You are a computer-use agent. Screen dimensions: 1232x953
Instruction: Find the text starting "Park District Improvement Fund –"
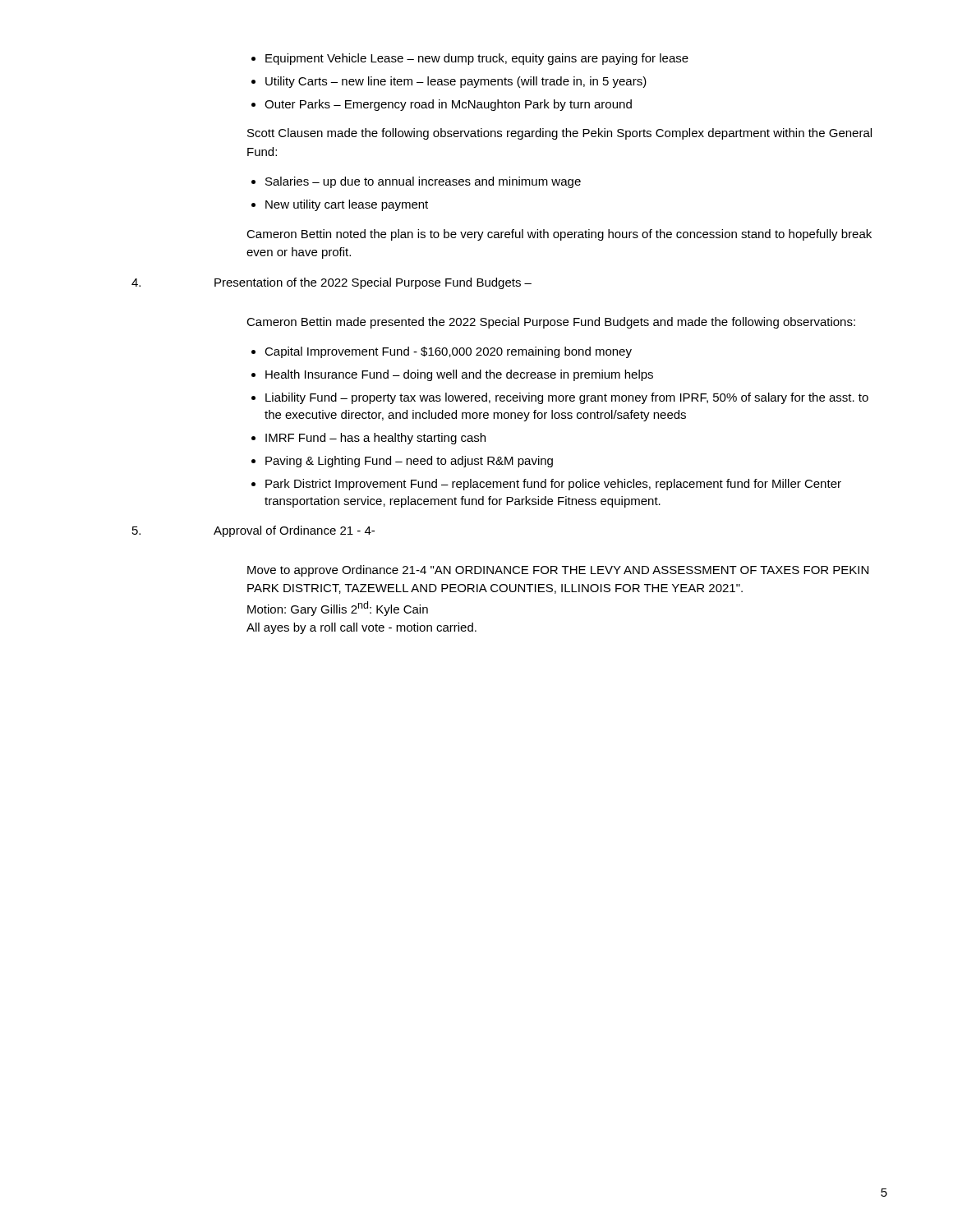pos(553,492)
